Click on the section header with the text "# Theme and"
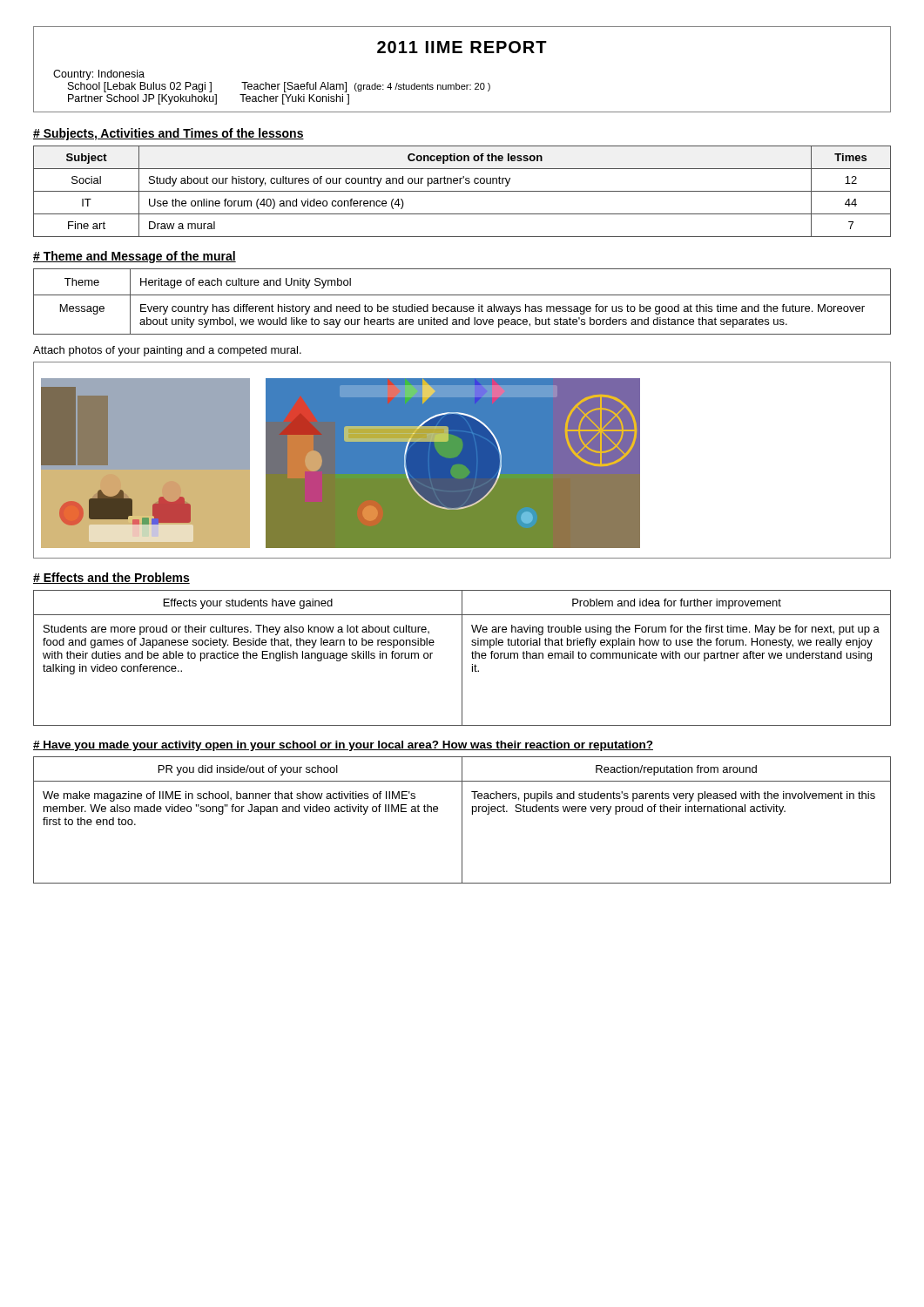The width and height of the screenshot is (924, 1307). click(134, 256)
